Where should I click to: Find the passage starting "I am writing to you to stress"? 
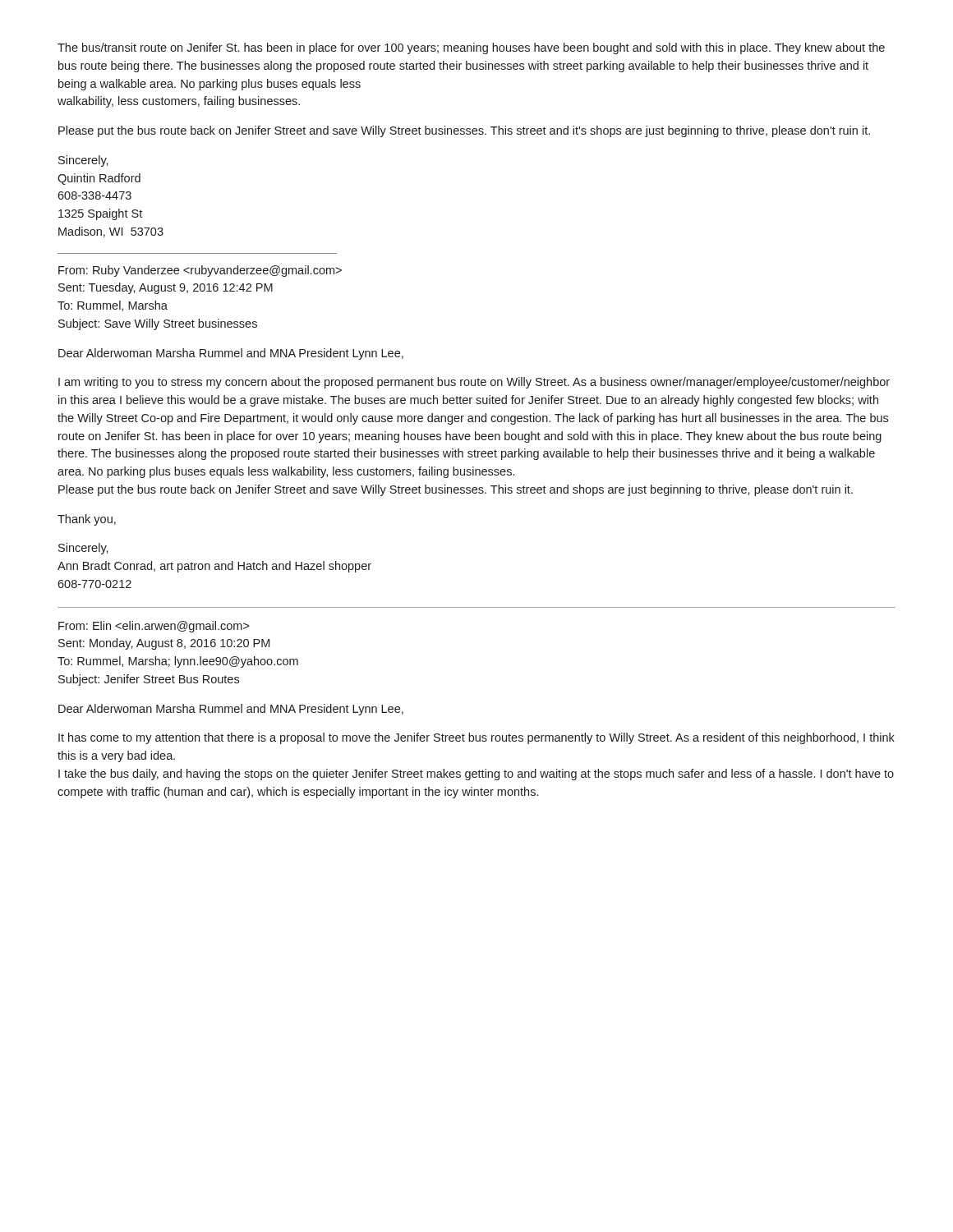pyautogui.click(x=474, y=436)
